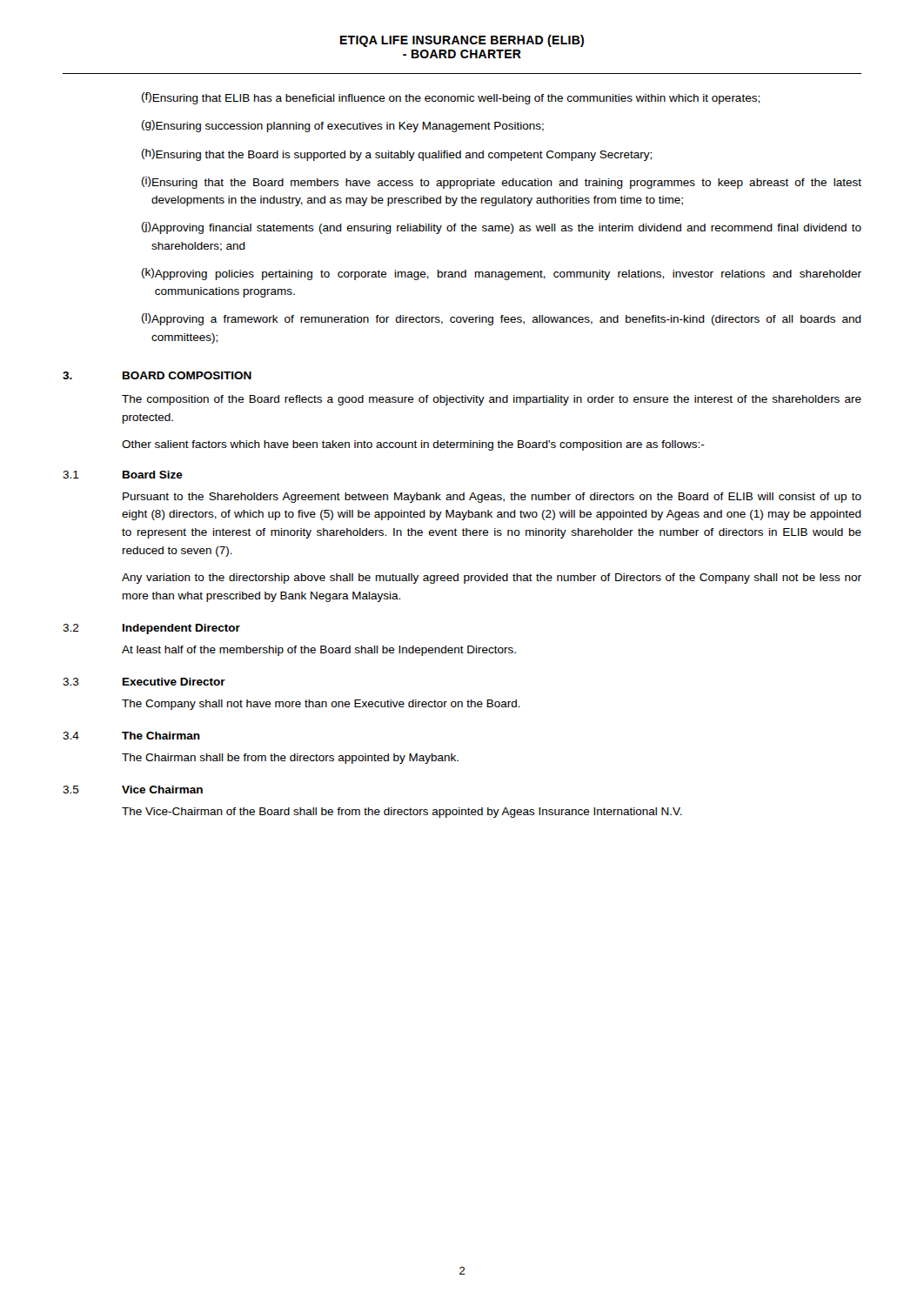Image resolution: width=924 pixels, height=1305 pixels.
Task: Select the text block that reads "Any variation to the directorship above"
Action: coord(492,587)
